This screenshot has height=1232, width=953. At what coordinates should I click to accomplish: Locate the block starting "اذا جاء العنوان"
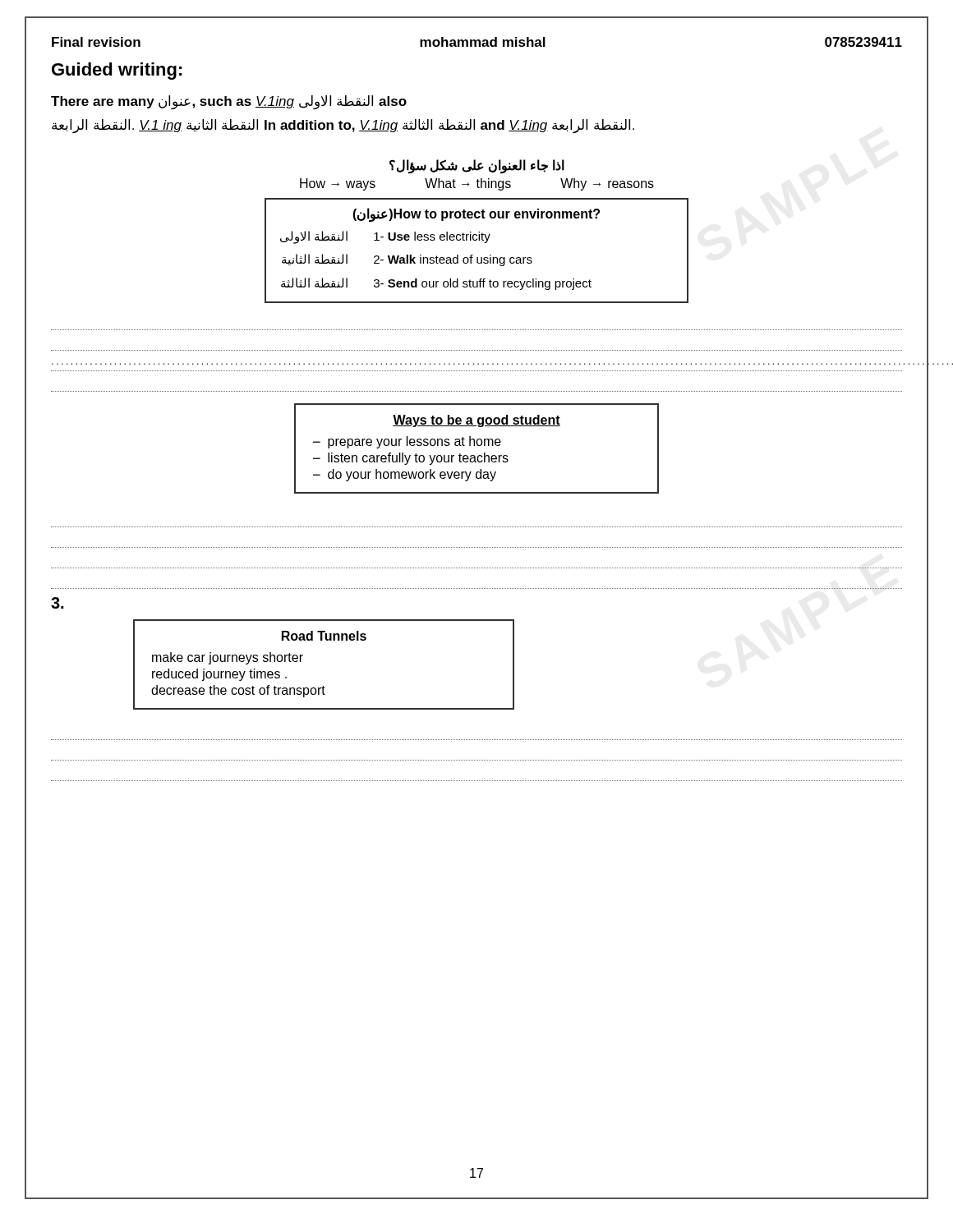point(476,165)
